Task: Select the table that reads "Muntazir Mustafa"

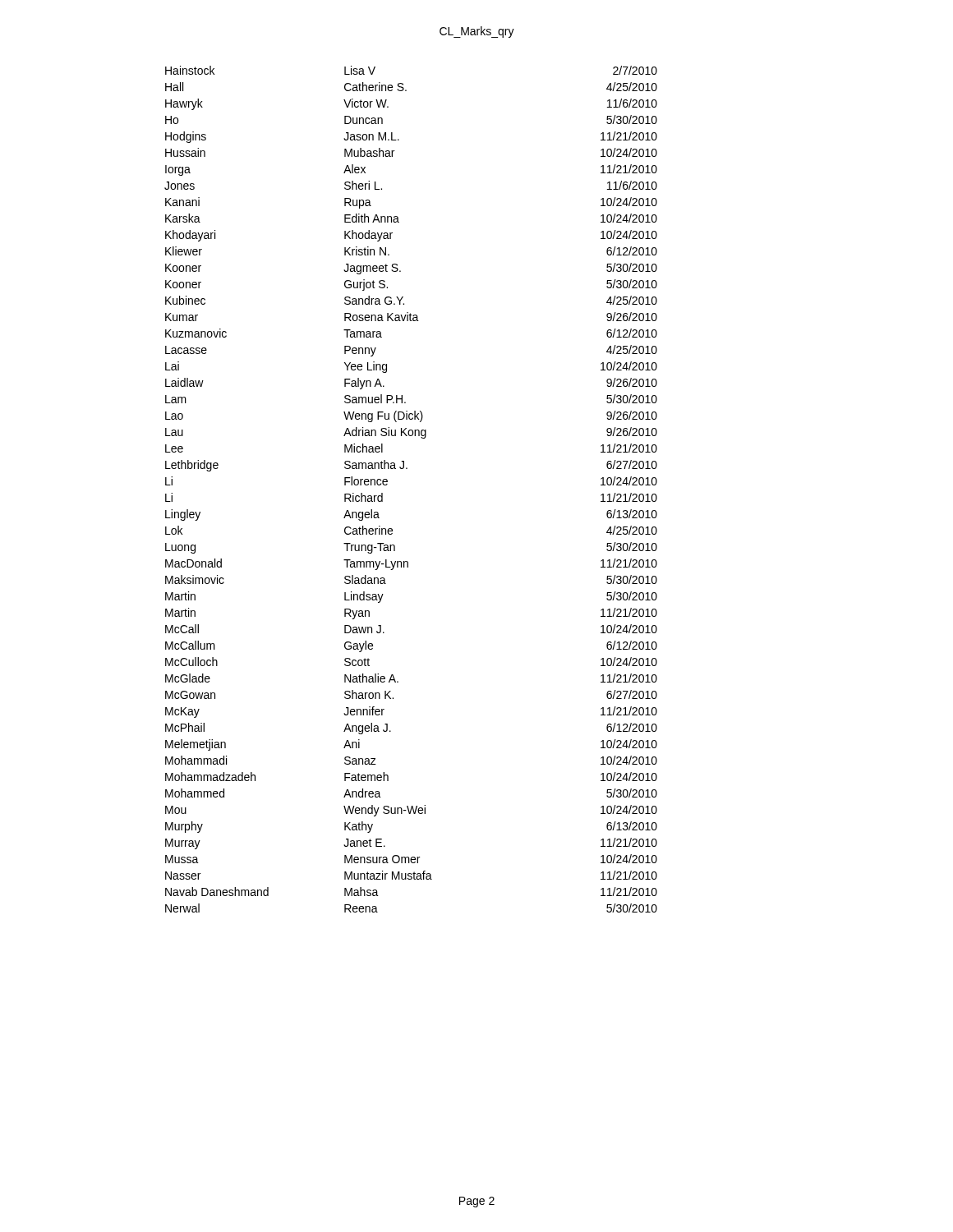Action: (559, 490)
